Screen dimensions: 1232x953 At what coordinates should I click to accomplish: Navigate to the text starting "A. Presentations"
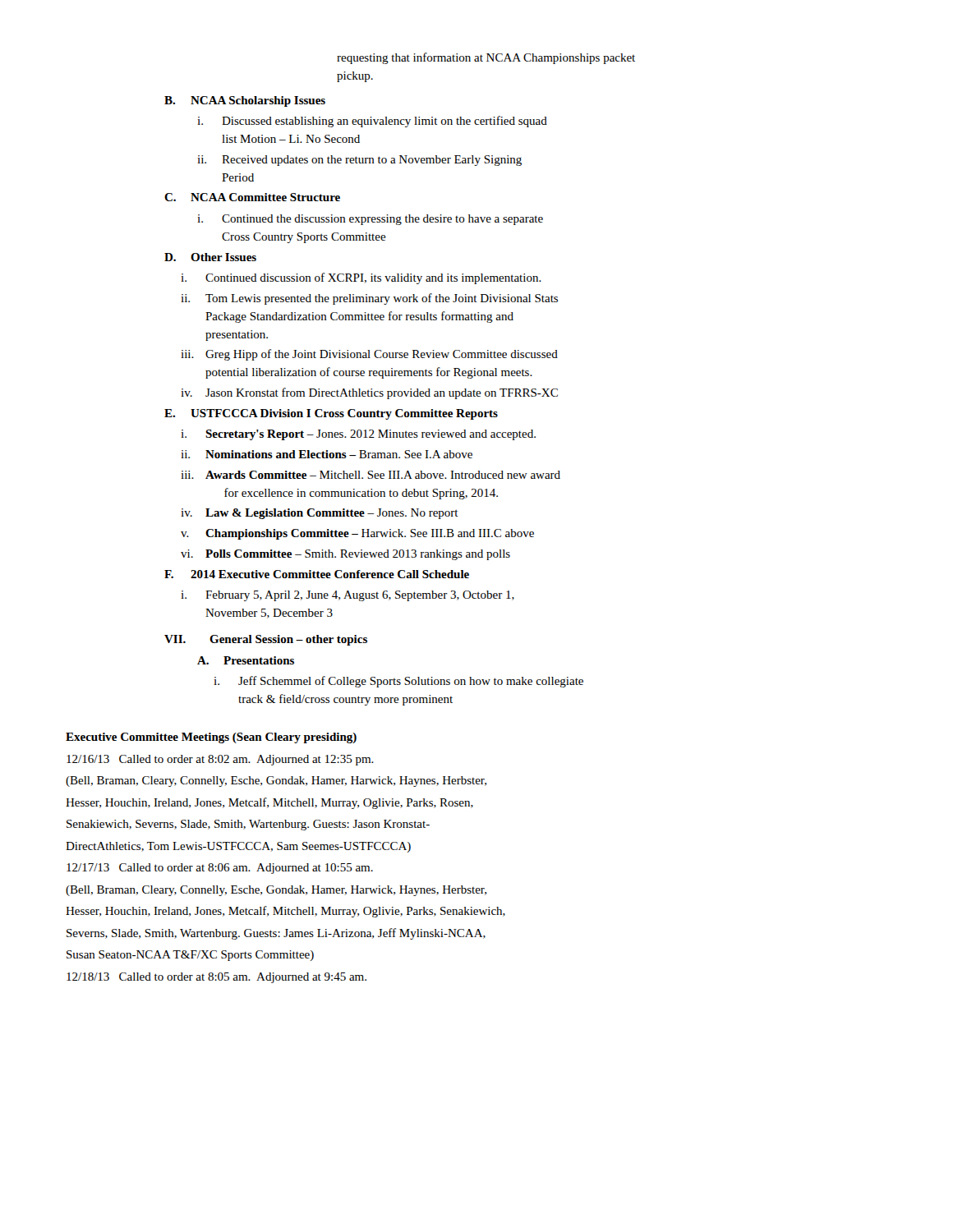246,660
